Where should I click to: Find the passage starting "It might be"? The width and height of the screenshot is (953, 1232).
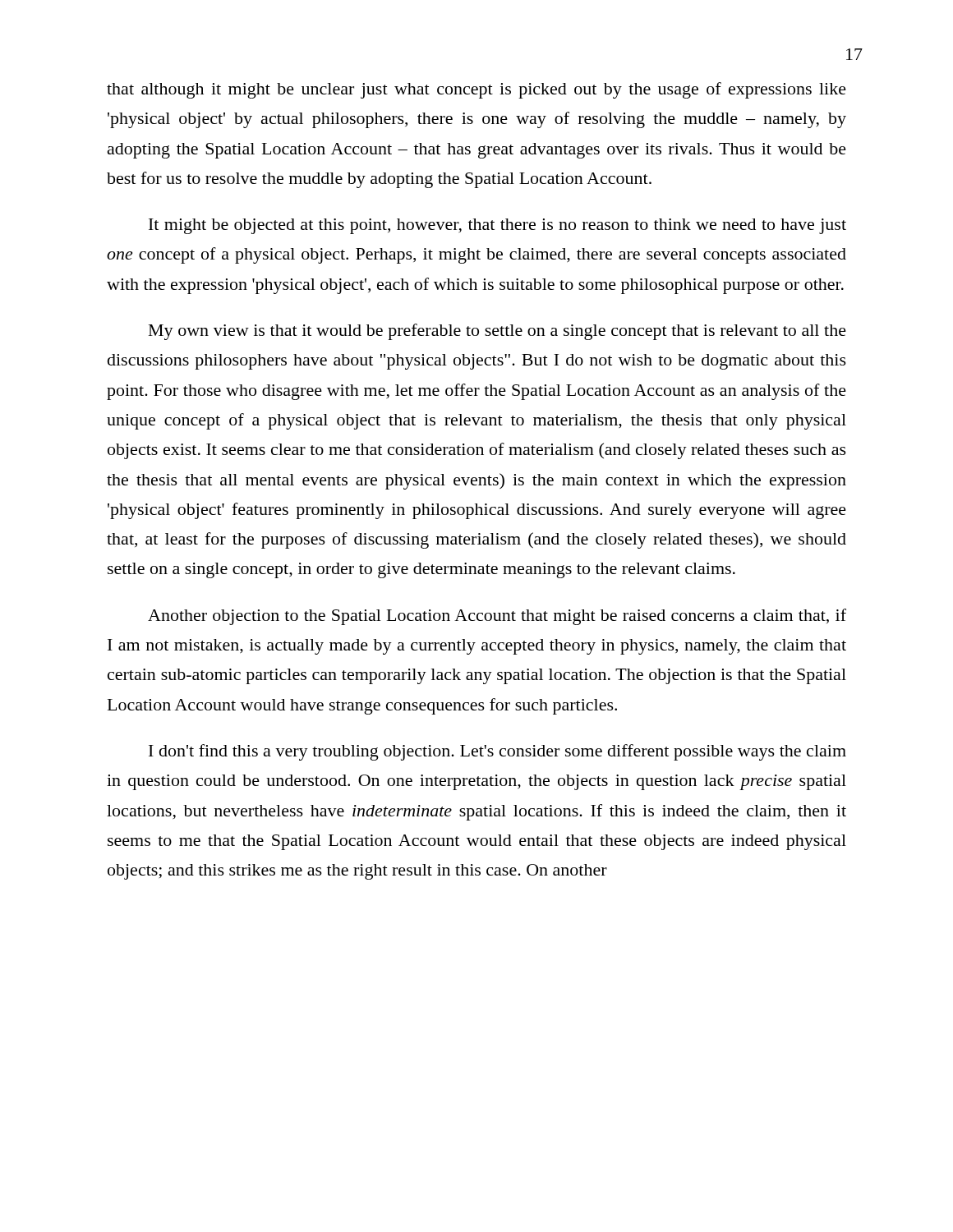pyautogui.click(x=476, y=254)
